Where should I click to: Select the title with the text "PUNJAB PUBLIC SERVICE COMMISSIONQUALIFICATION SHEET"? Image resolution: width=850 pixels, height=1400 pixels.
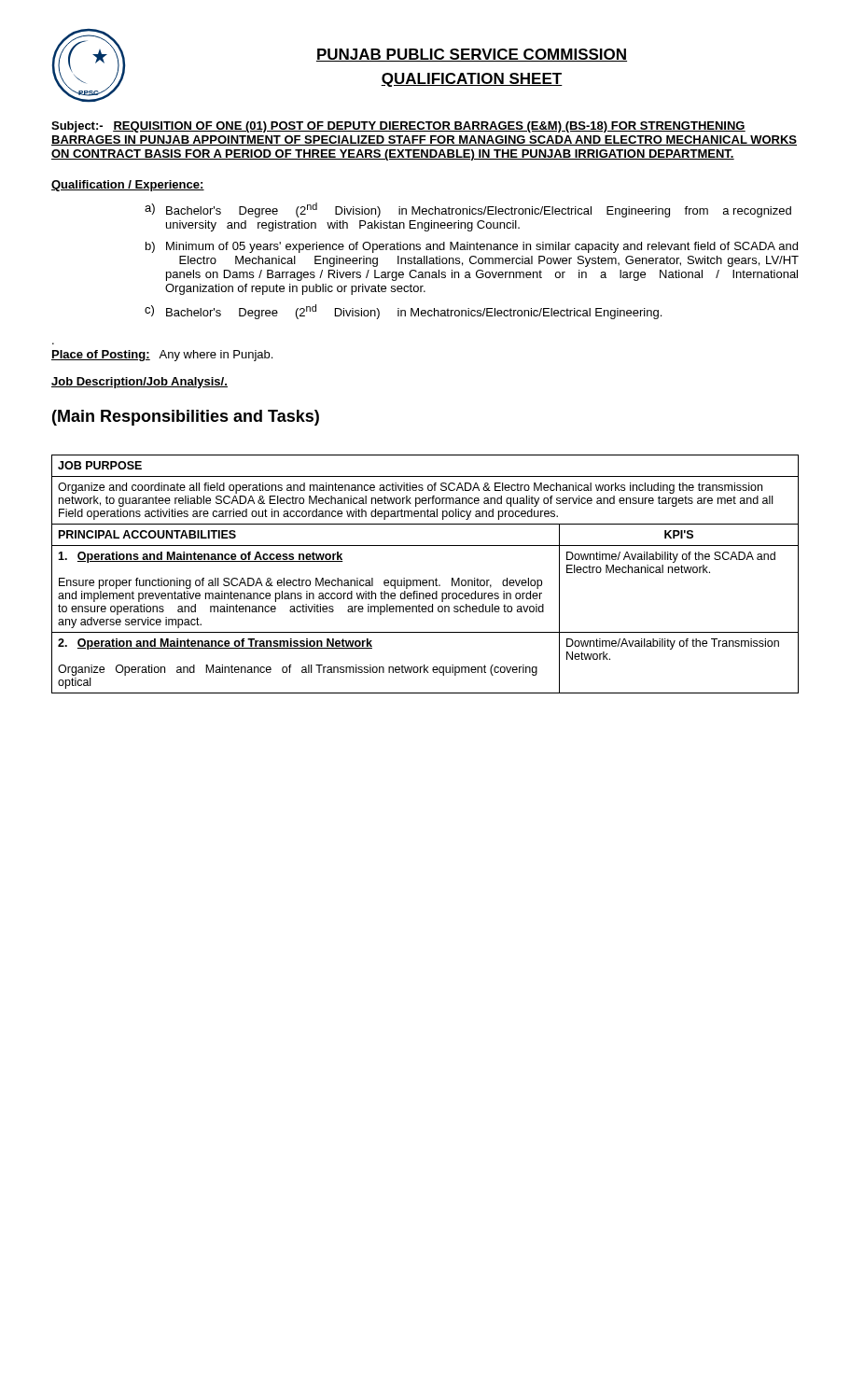click(472, 67)
